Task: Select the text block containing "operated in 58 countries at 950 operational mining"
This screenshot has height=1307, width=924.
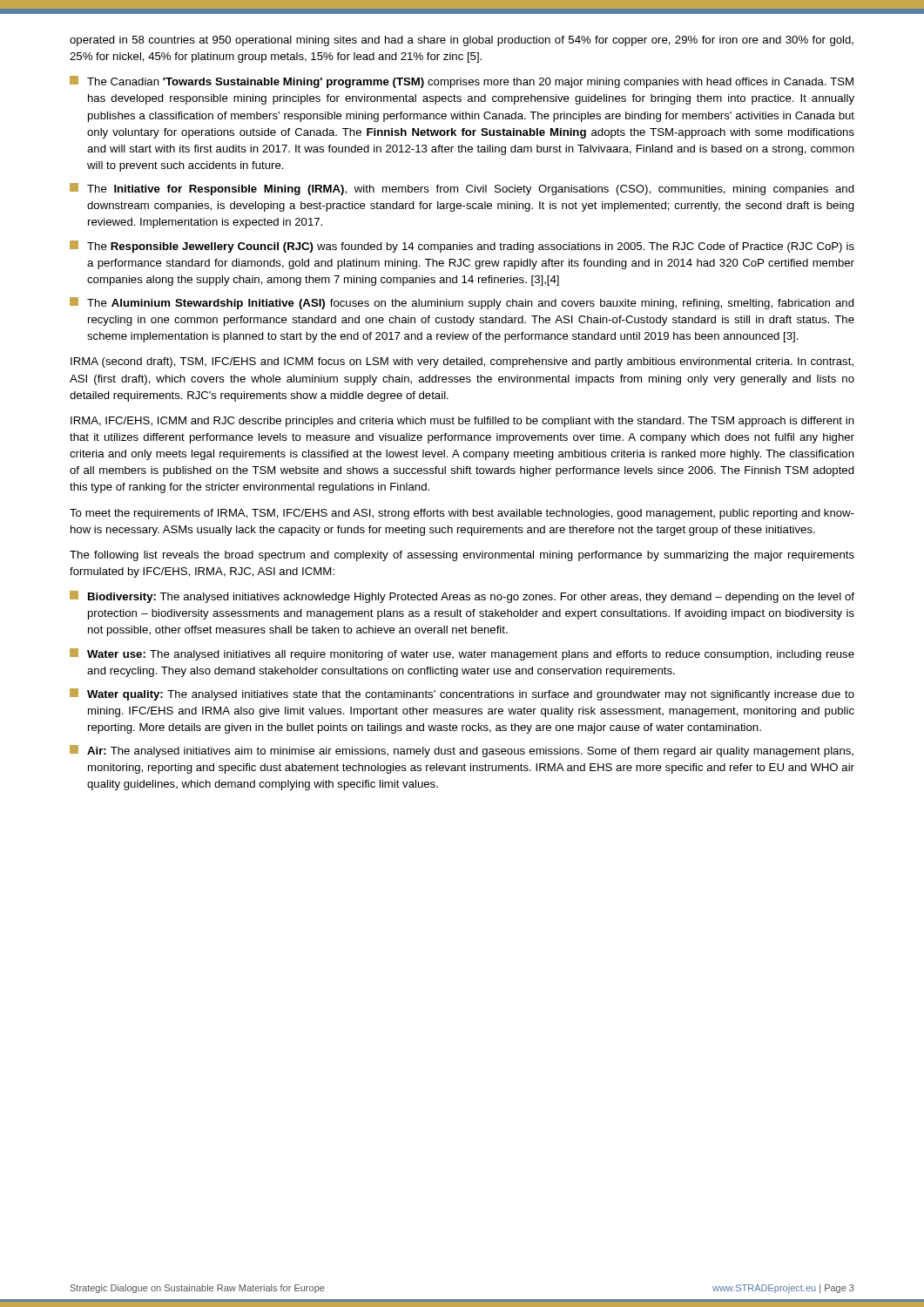Action: (462, 48)
